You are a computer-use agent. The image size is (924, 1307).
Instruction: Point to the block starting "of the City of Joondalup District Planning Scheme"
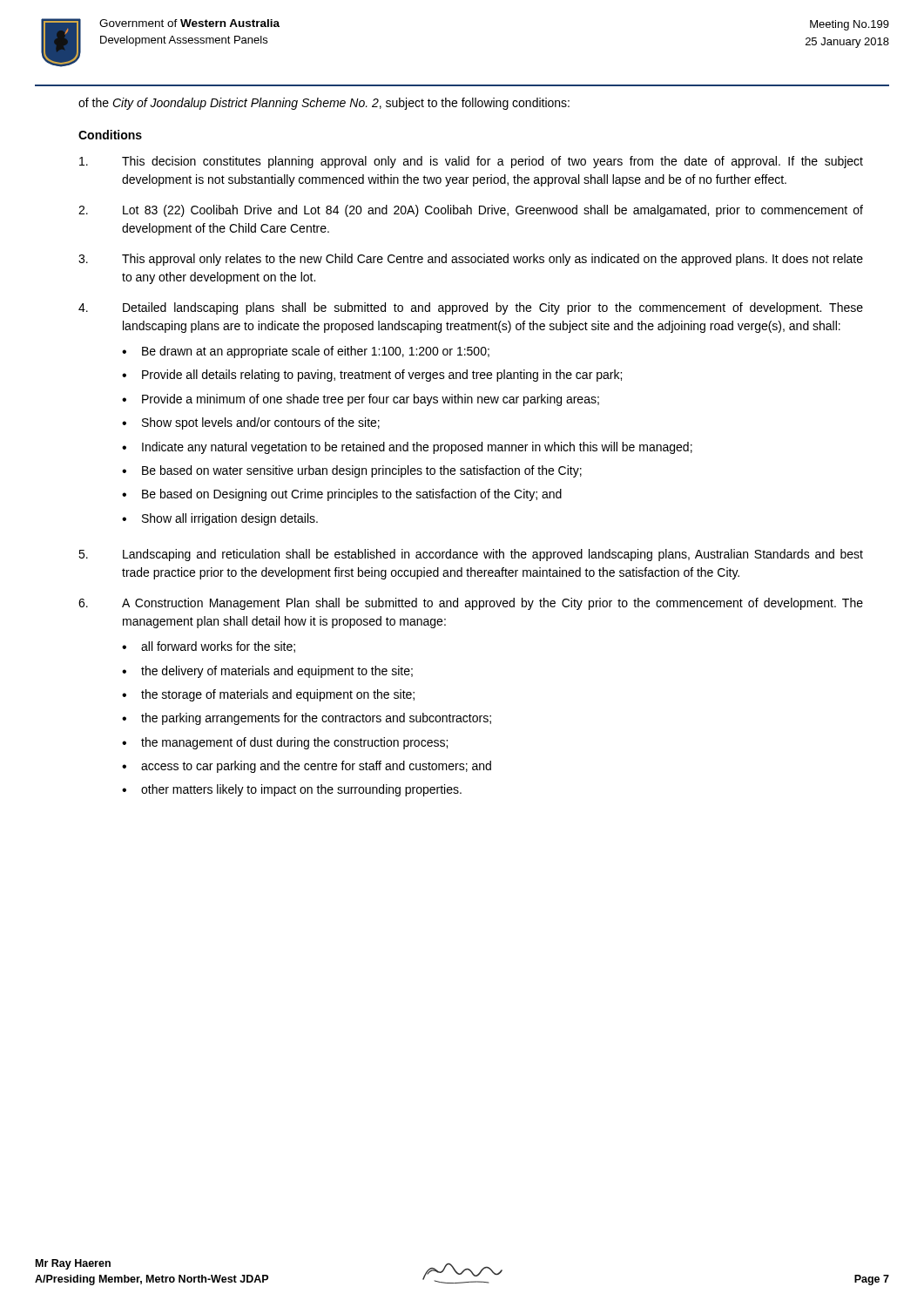[x=324, y=103]
